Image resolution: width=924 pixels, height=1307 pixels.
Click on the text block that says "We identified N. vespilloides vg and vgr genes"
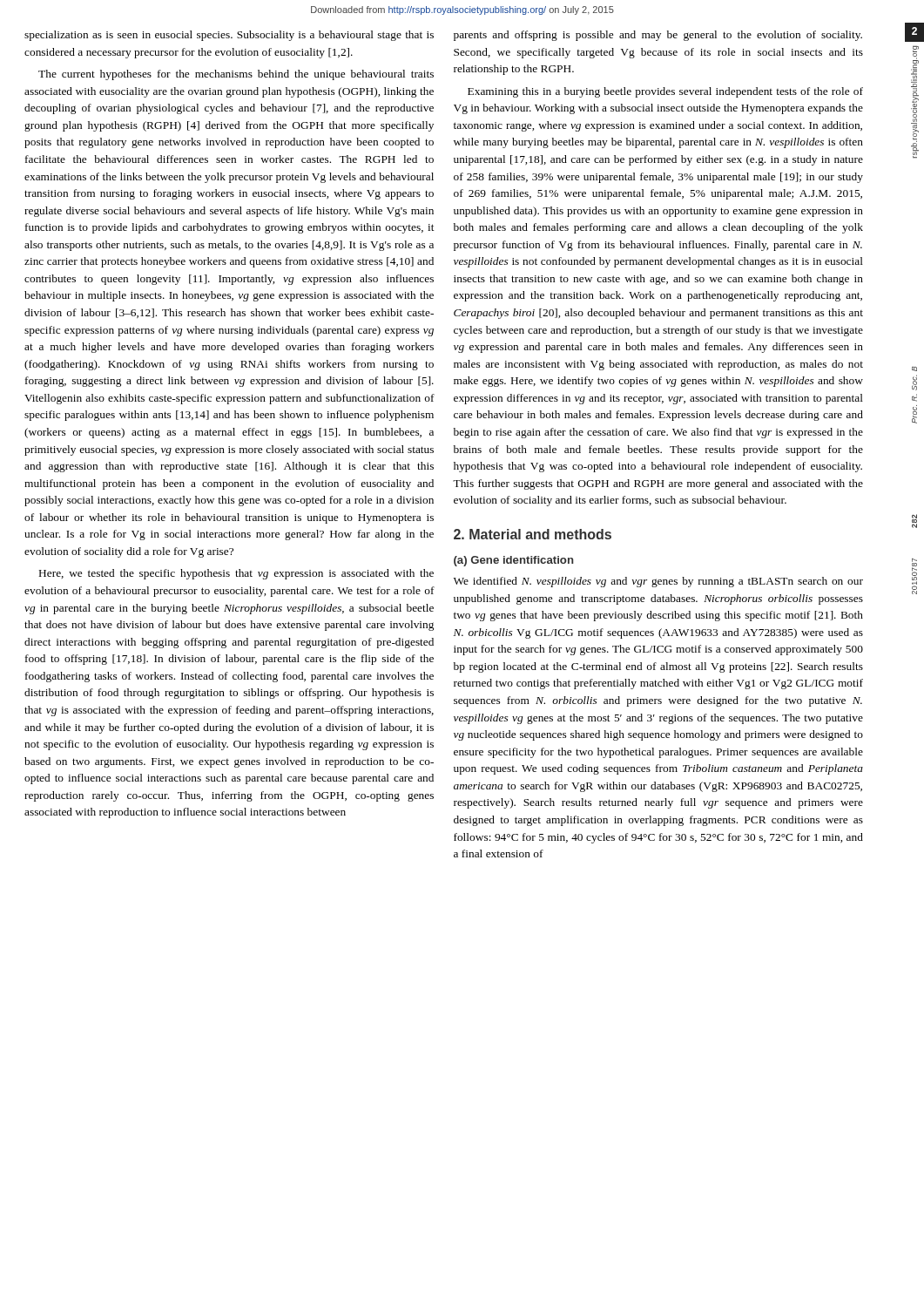(x=658, y=717)
